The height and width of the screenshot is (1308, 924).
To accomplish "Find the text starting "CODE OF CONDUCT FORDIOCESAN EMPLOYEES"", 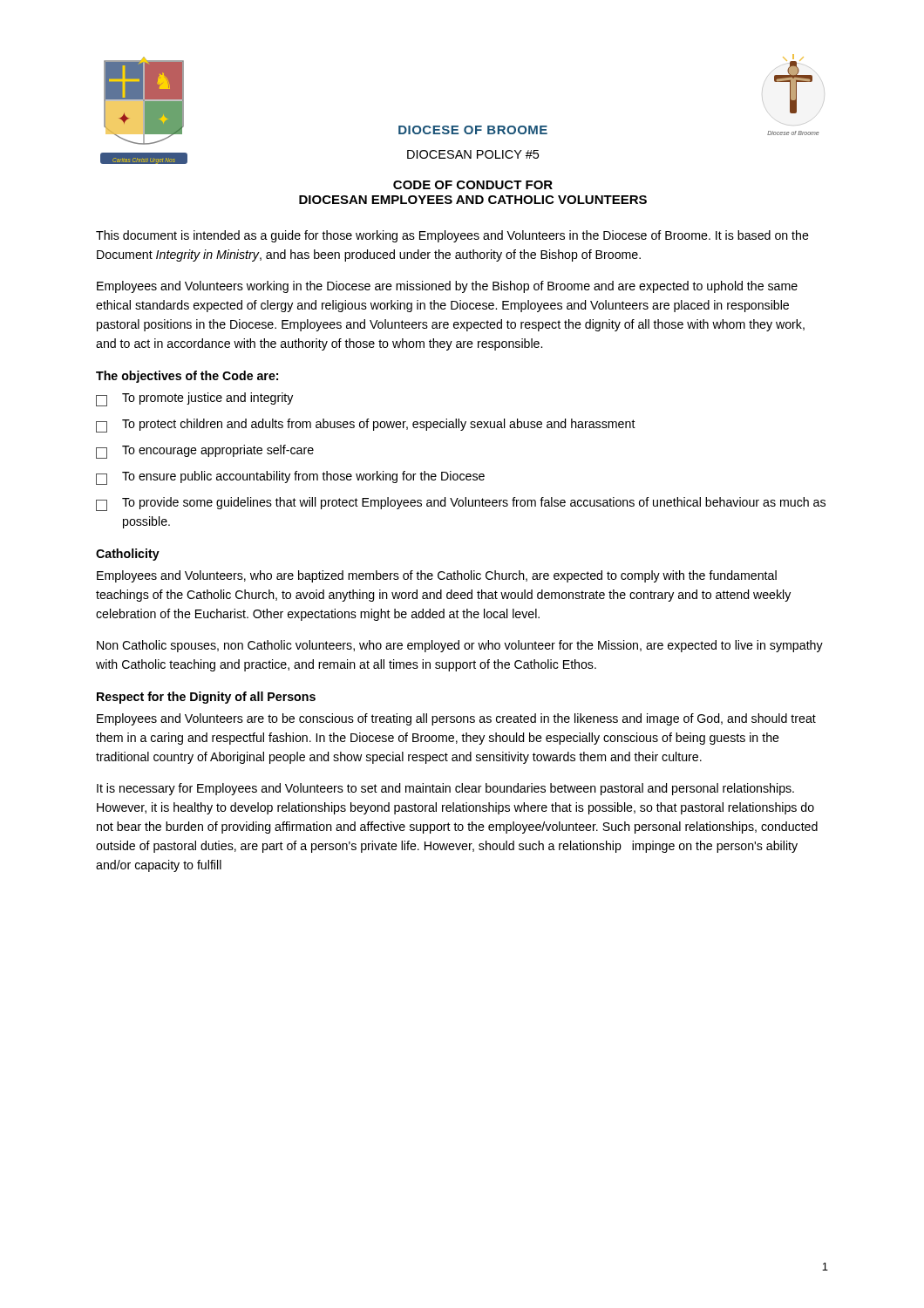I will (473, 192).
